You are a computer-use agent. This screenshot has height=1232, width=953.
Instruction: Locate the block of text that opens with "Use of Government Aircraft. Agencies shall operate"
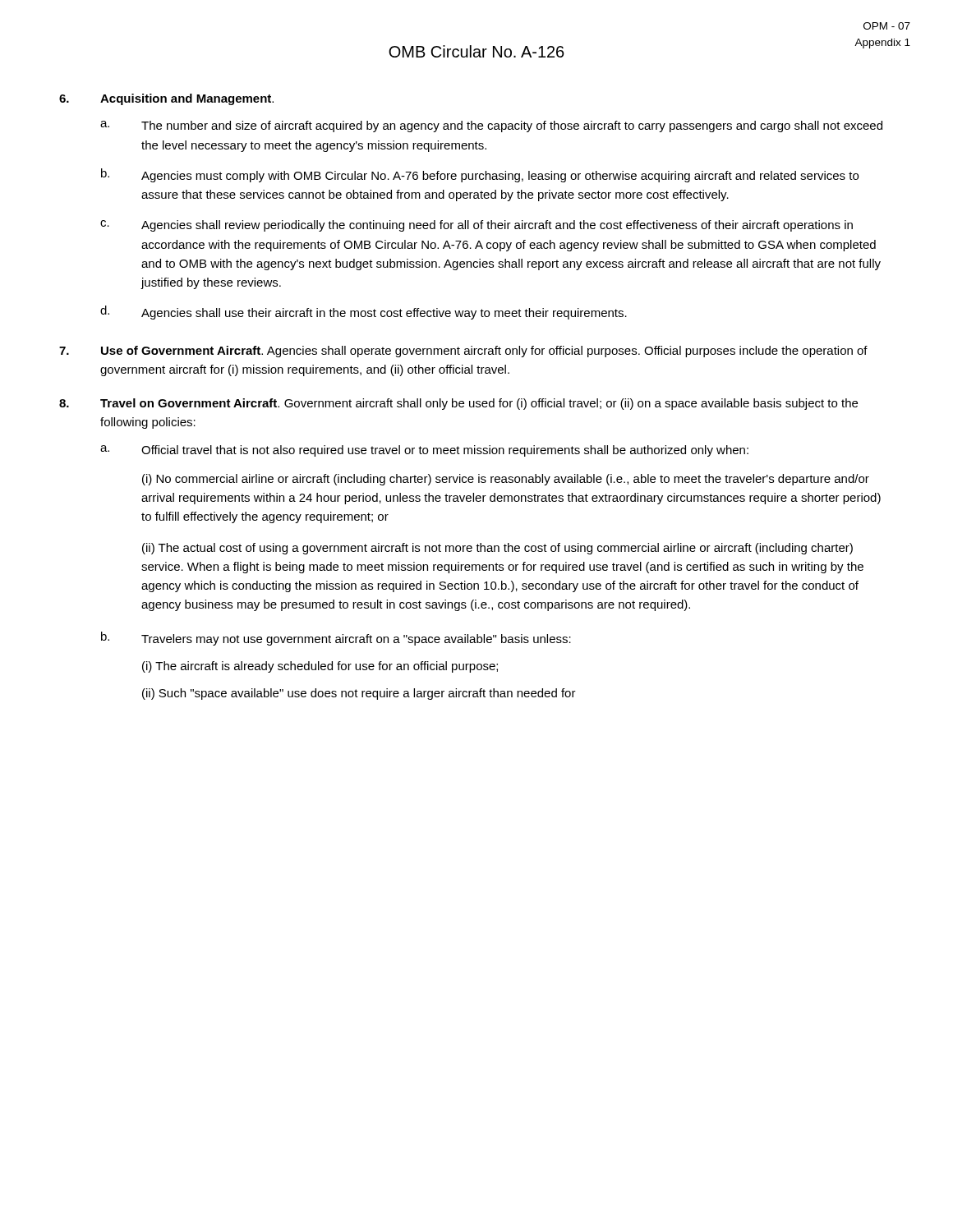[476, 359]
